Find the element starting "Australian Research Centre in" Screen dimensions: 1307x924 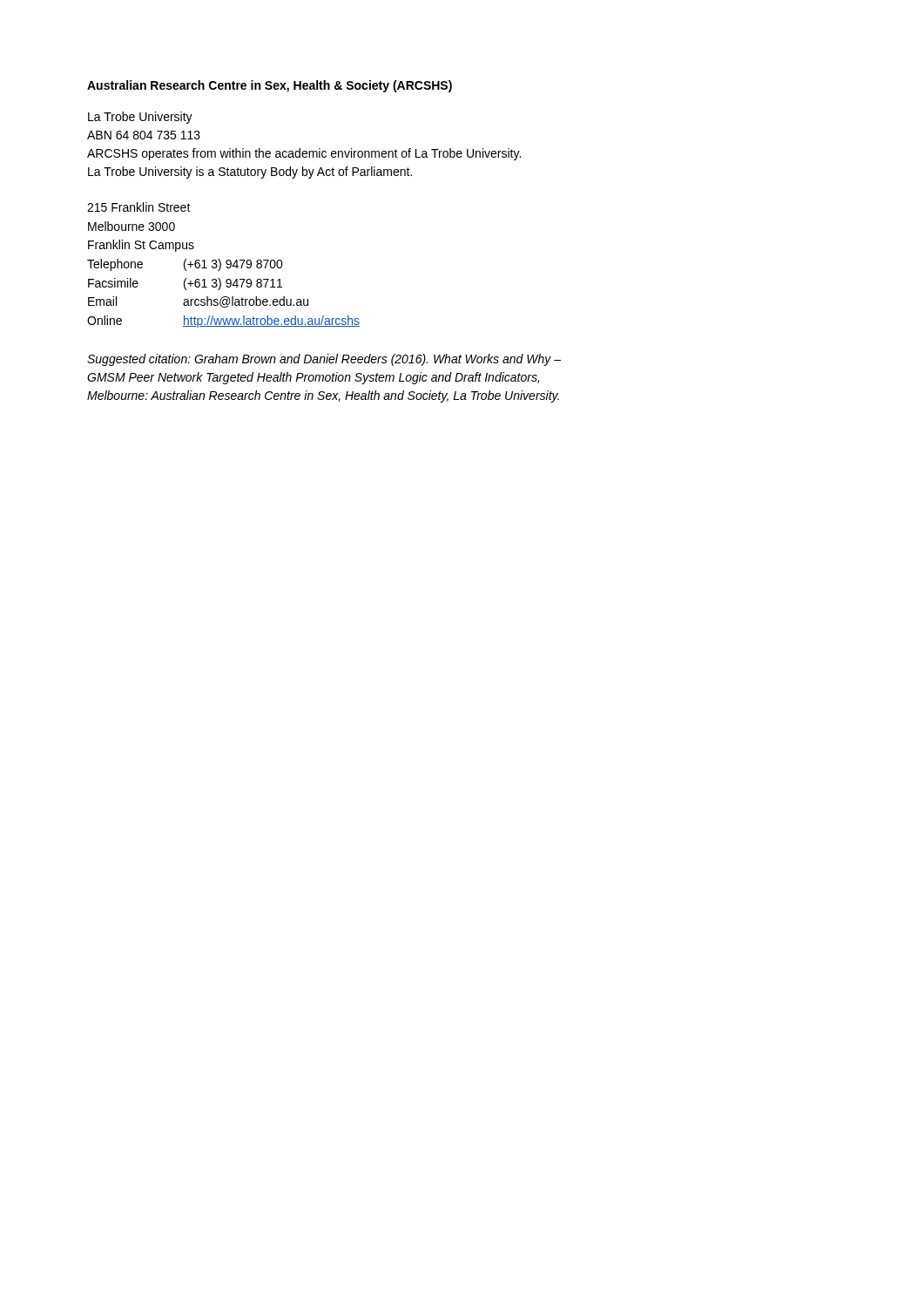tap(462, 85)
